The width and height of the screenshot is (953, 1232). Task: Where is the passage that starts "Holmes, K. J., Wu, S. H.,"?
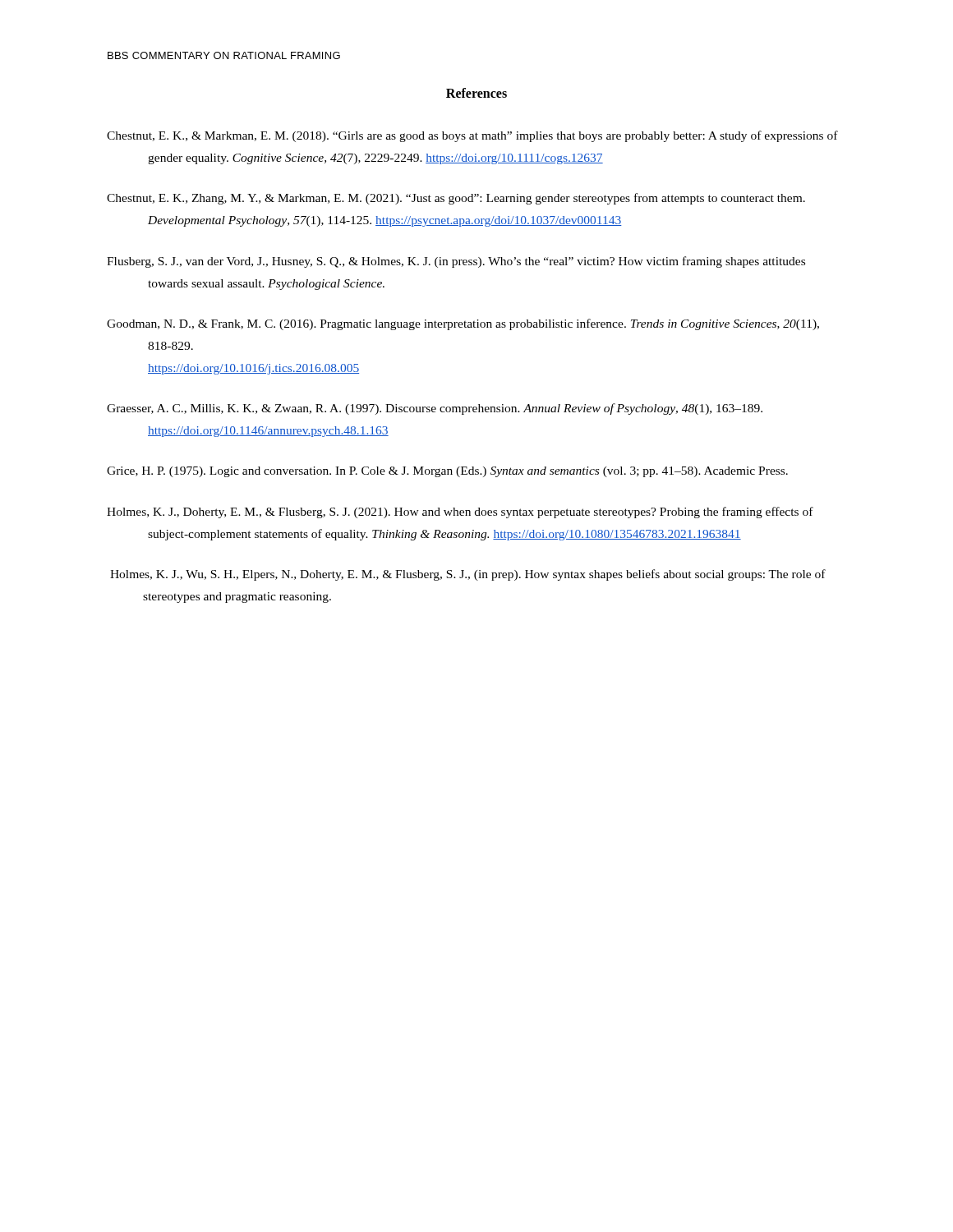tap(466, 585)
